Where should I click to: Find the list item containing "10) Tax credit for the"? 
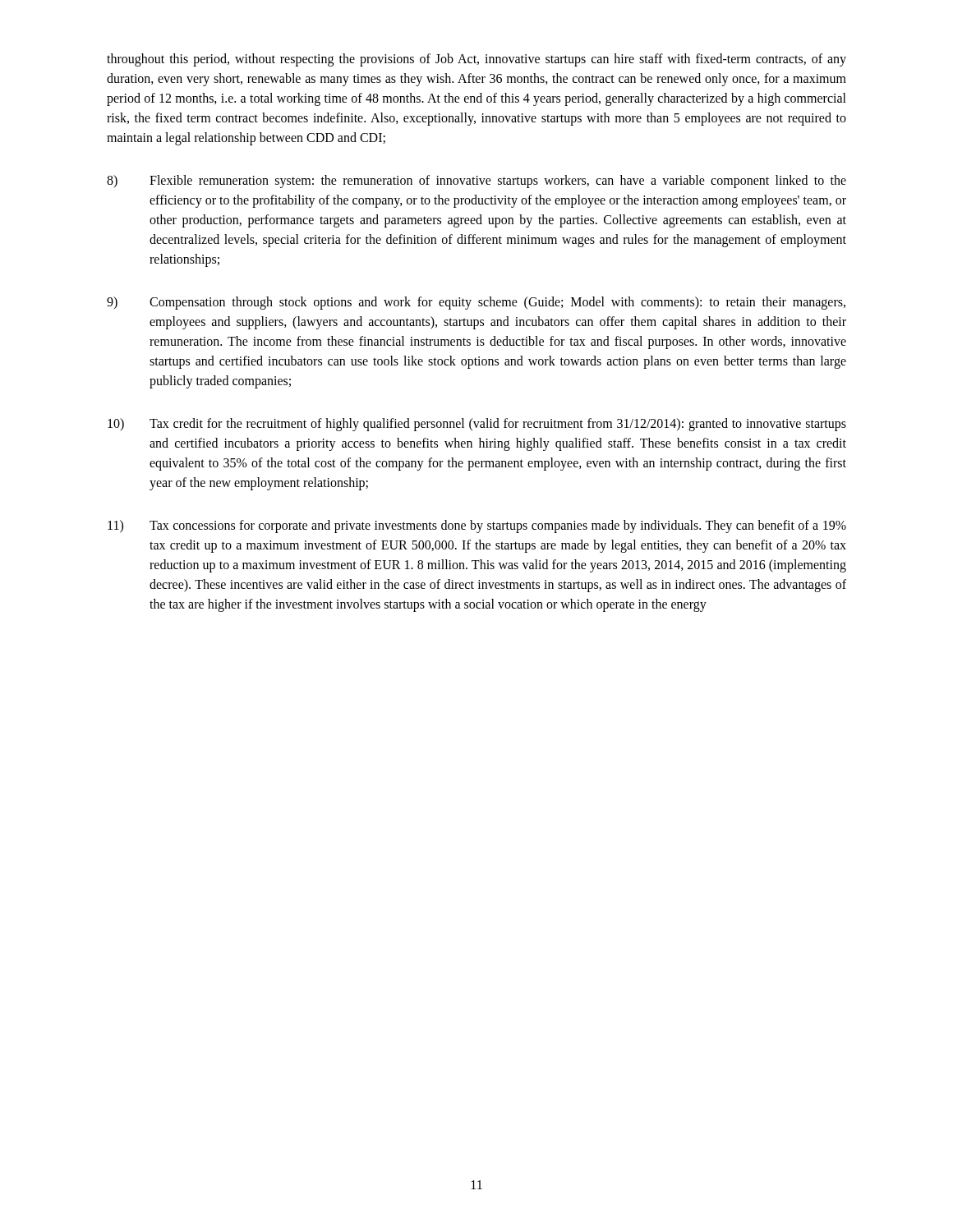pyautogui.click(x=476, y=453)
